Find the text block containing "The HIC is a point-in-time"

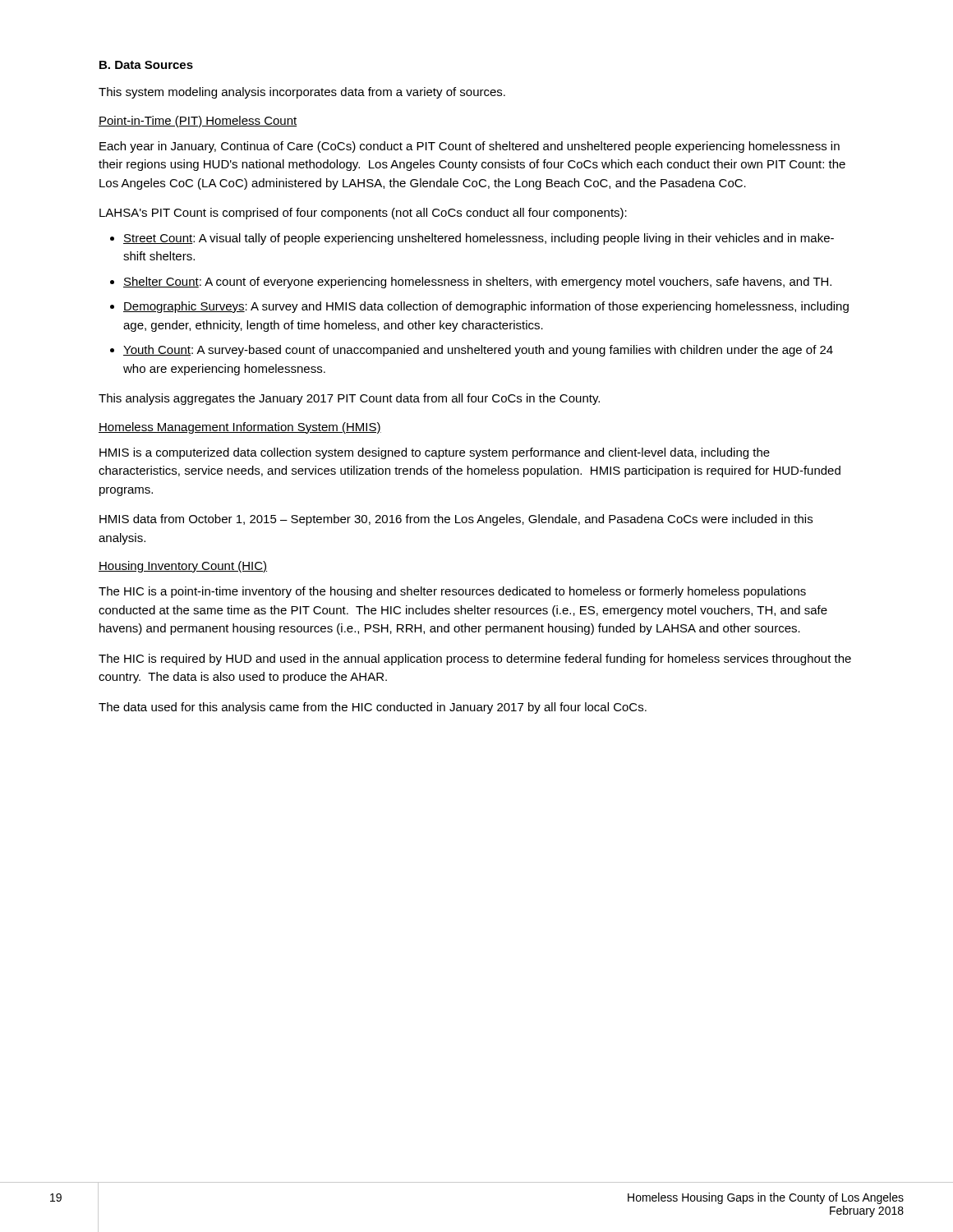pyautogui.click(x=463, y=609)
